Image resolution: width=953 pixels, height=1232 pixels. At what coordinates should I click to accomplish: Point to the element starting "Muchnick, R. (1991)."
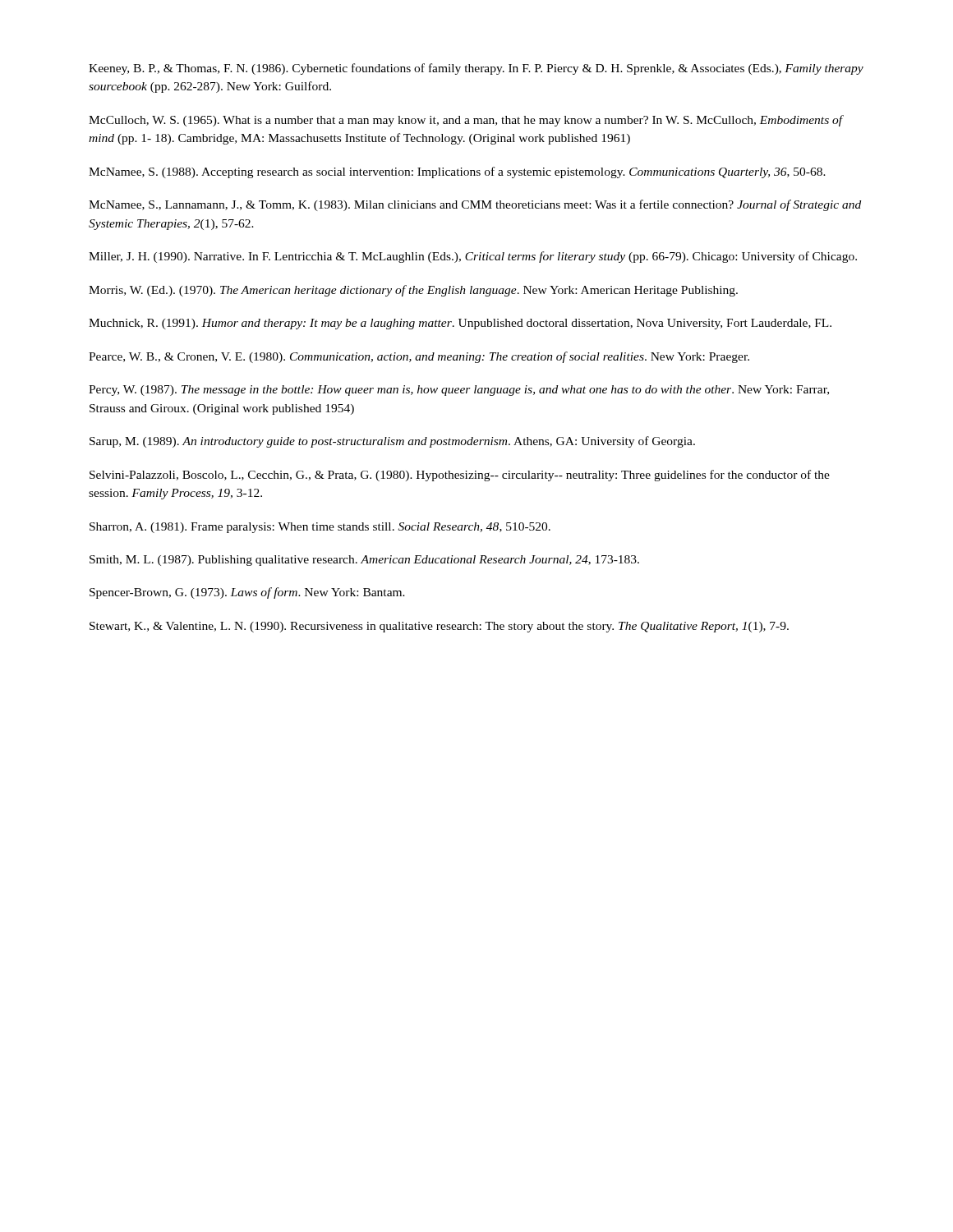click(461, 323)
